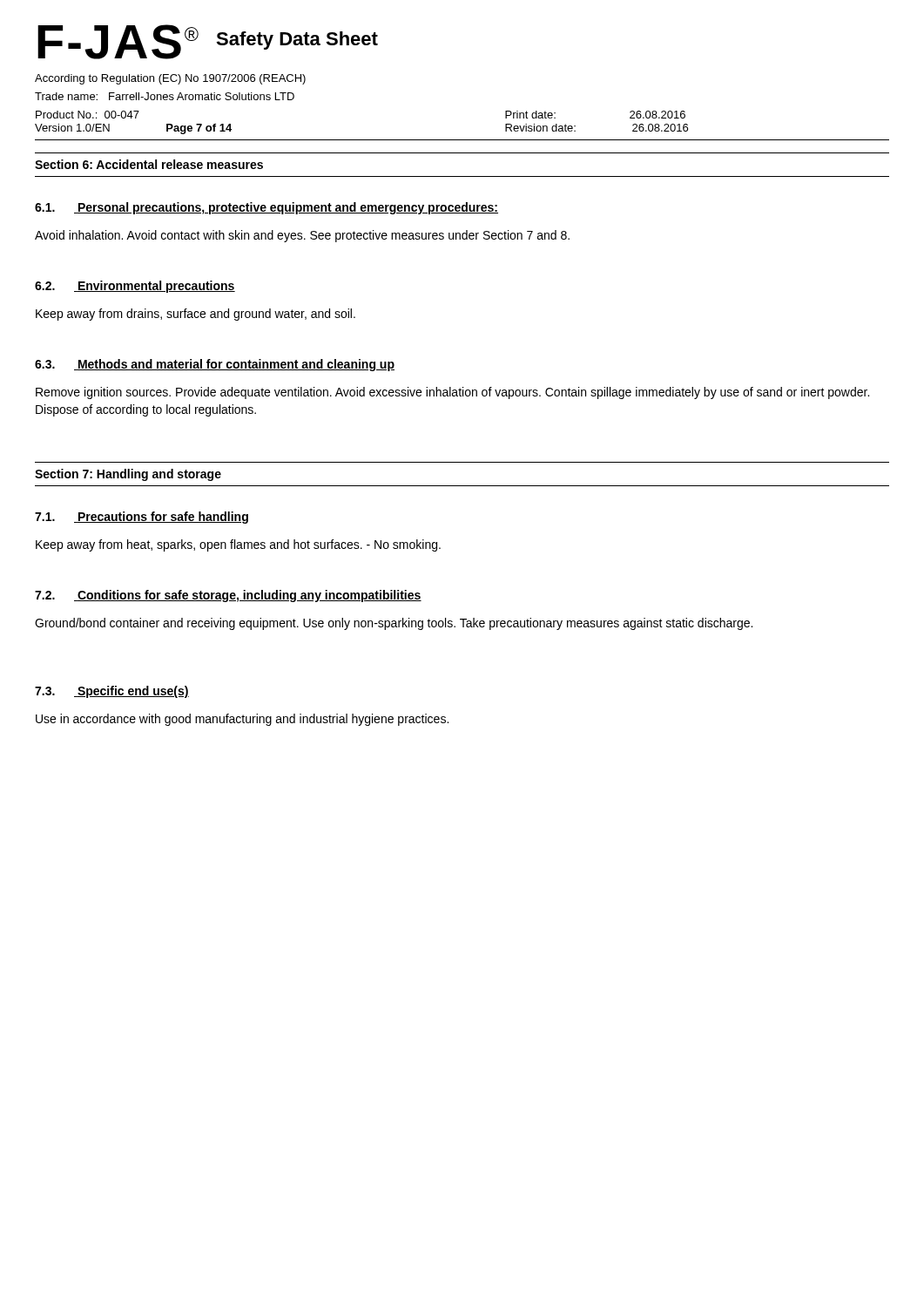Find the section header that says "7.3. Specific end use(s)"
924x1307 pixels.
pos(112,692)
